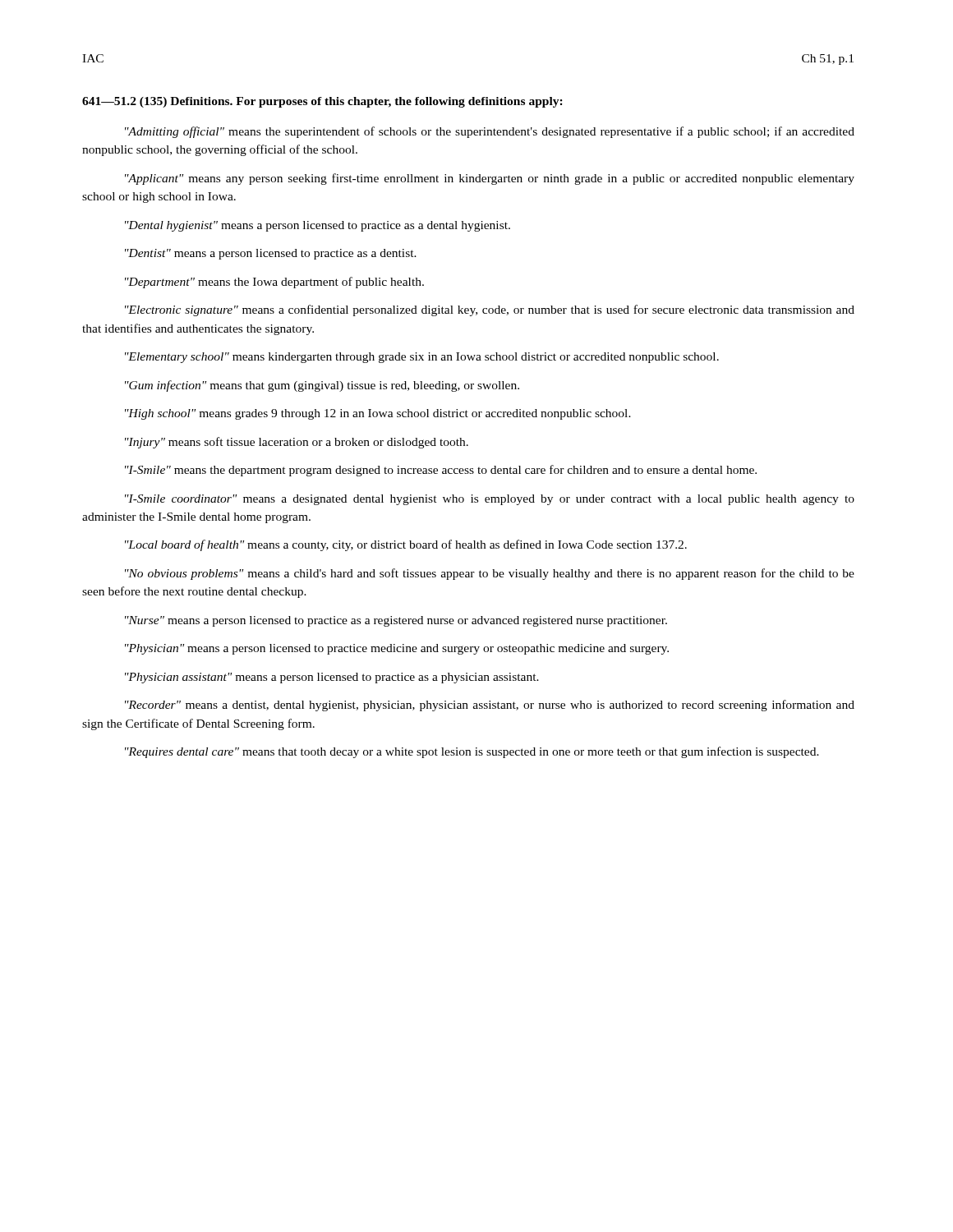The height and width of the screenshot is (1232, 953).
Task: Navigate to the region starting ""I-Smile" means the department program designed to"
Action: pyautogui.click(x=440, y=469)
